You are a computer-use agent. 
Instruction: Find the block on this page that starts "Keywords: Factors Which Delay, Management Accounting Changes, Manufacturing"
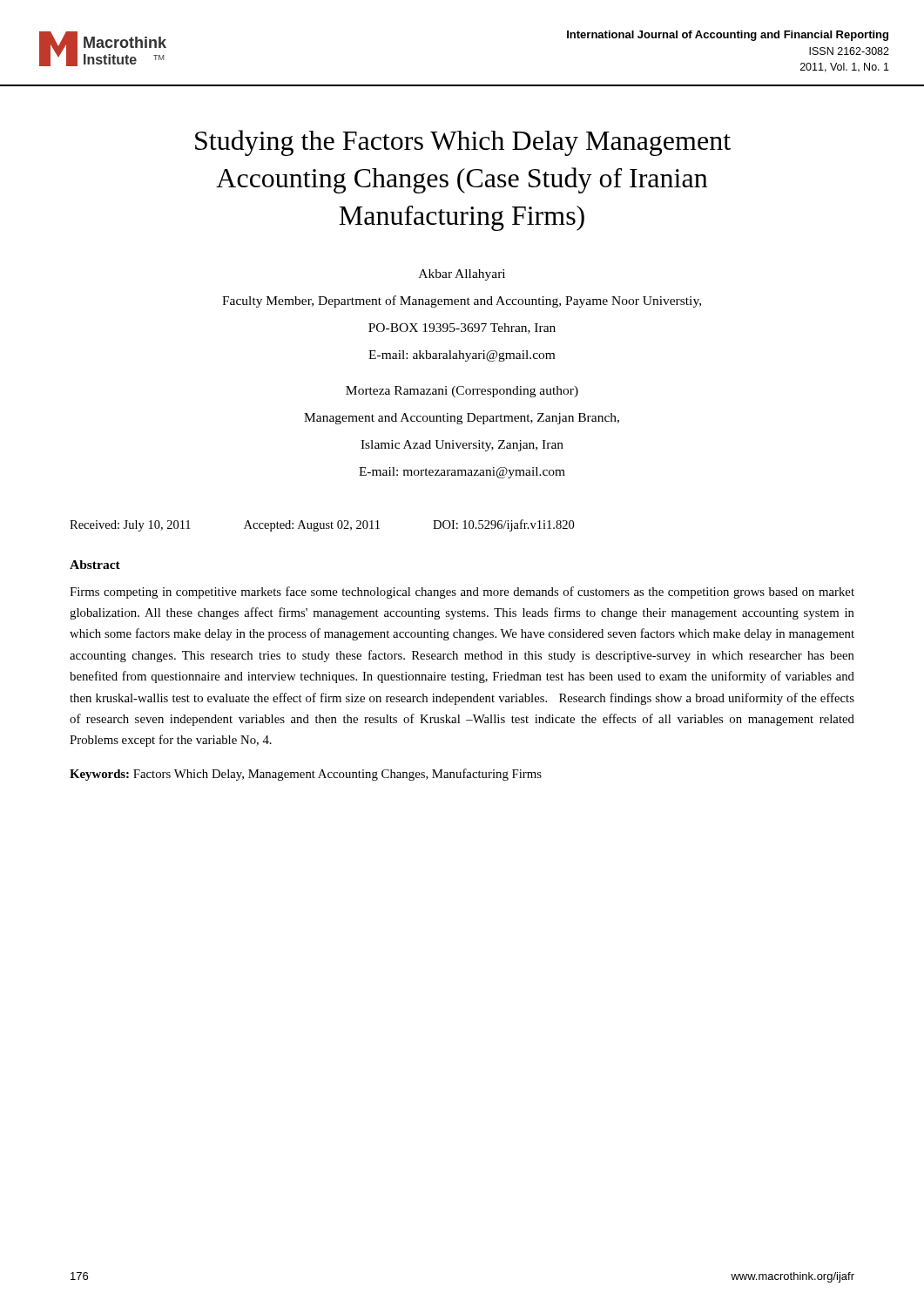pyautogui.click(x=306, y=774)
